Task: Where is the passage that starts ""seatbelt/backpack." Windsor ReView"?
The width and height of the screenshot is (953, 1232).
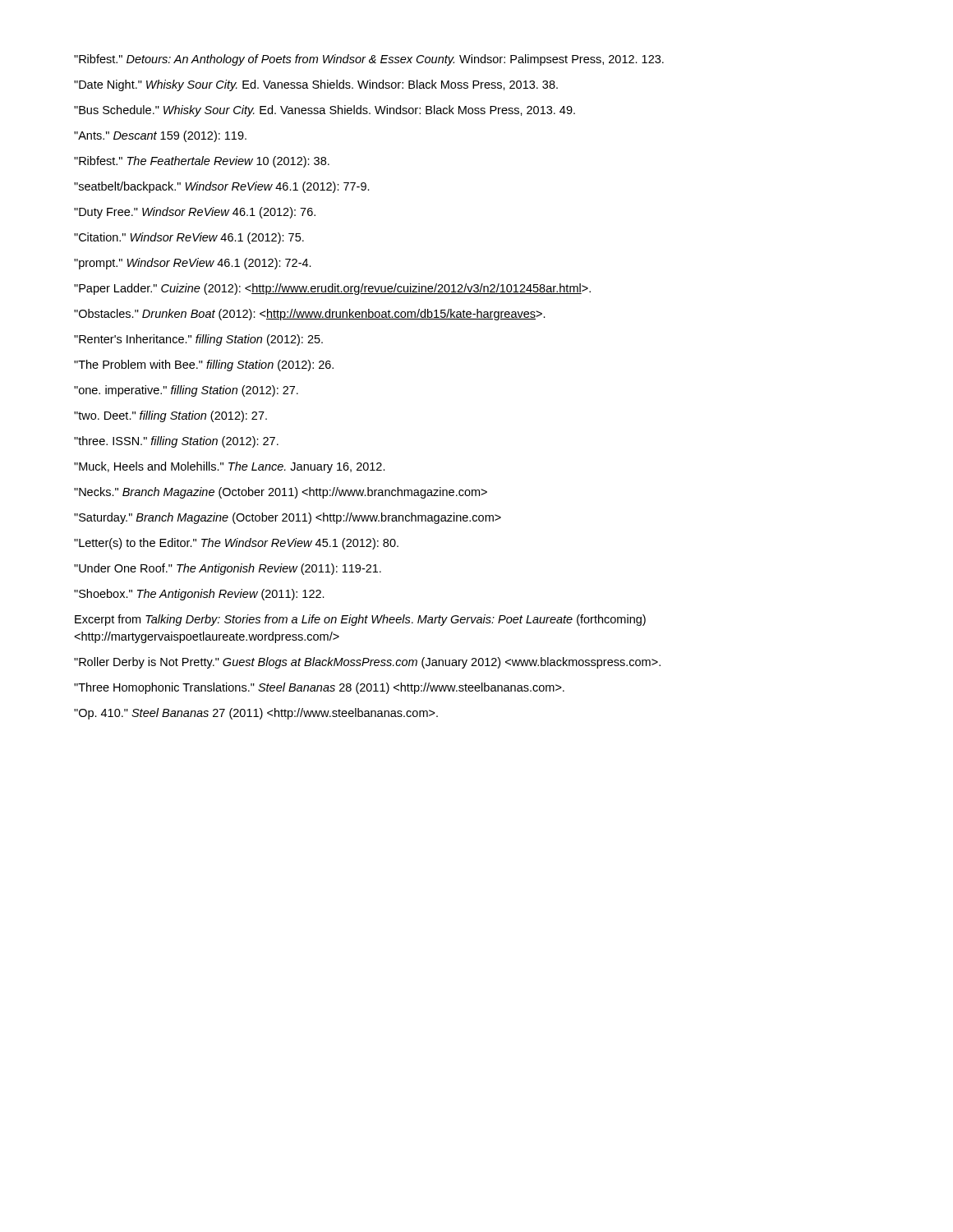Action: pos(222,187)
